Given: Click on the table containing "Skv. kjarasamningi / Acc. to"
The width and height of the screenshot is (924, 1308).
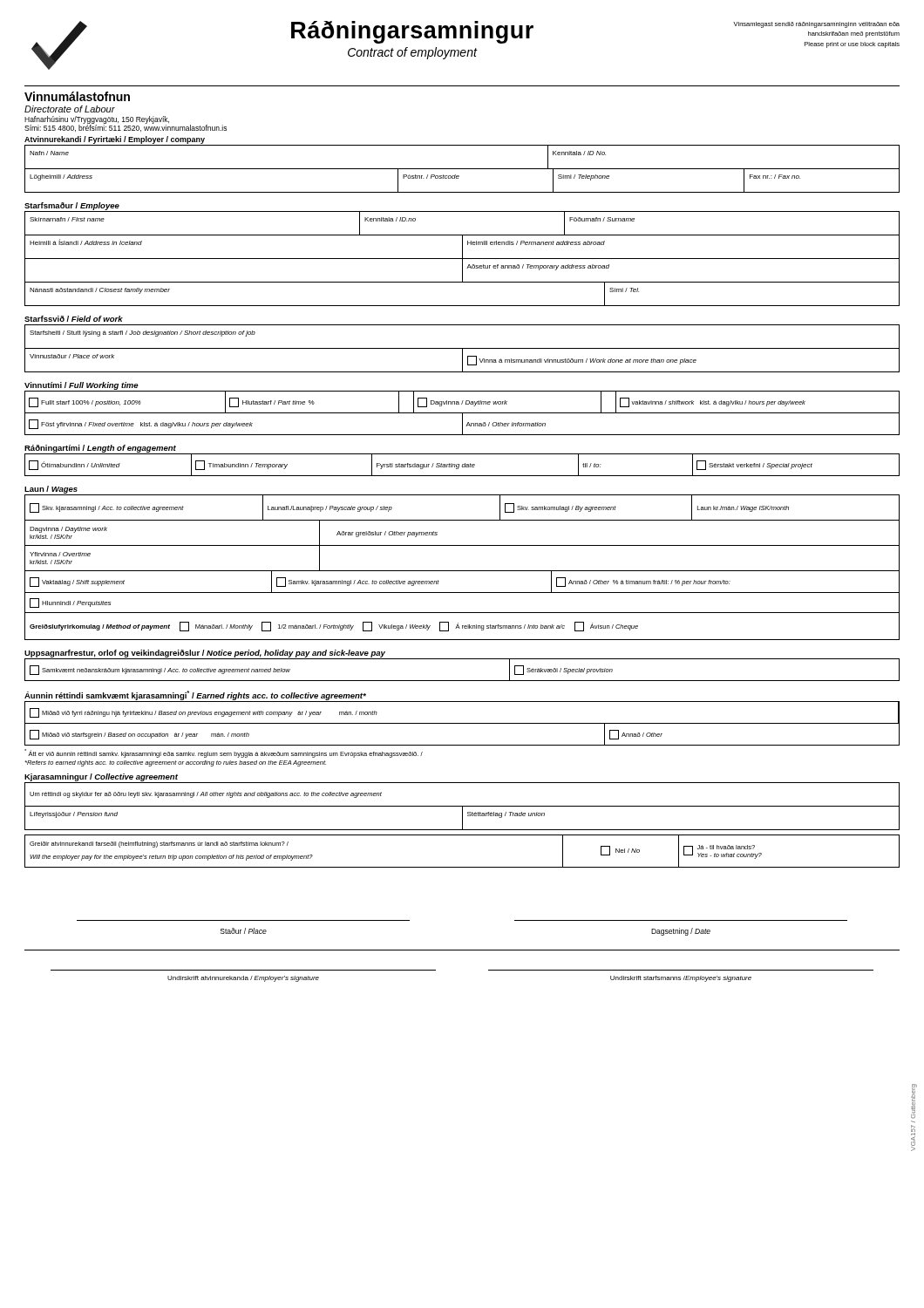Looking at the screenshot, I should (x=462, y=567).
